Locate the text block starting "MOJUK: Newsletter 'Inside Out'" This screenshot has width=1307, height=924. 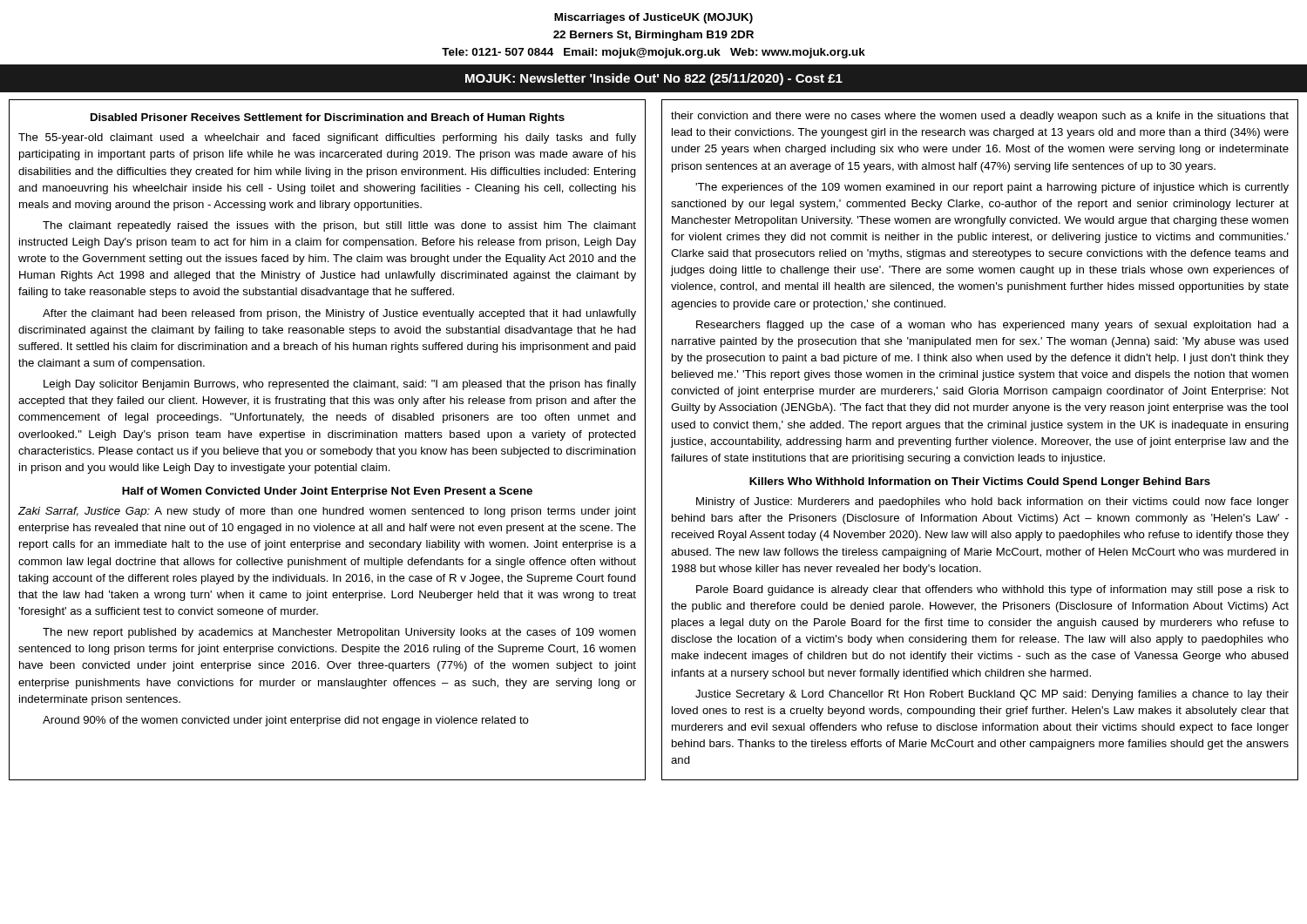click(653, 78)
